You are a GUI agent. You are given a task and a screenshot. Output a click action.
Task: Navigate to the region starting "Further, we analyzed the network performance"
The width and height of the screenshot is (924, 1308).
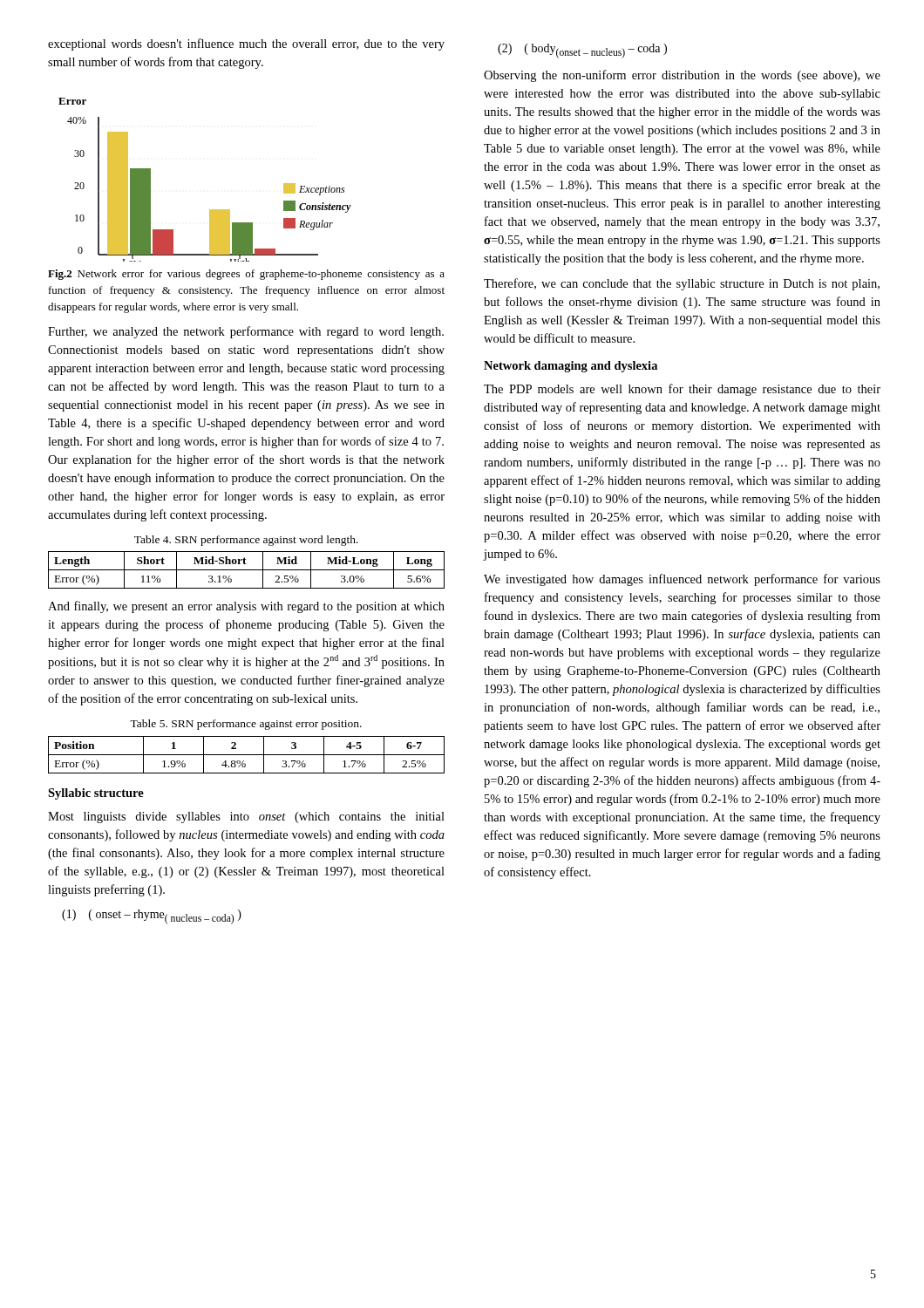[246, 423]
